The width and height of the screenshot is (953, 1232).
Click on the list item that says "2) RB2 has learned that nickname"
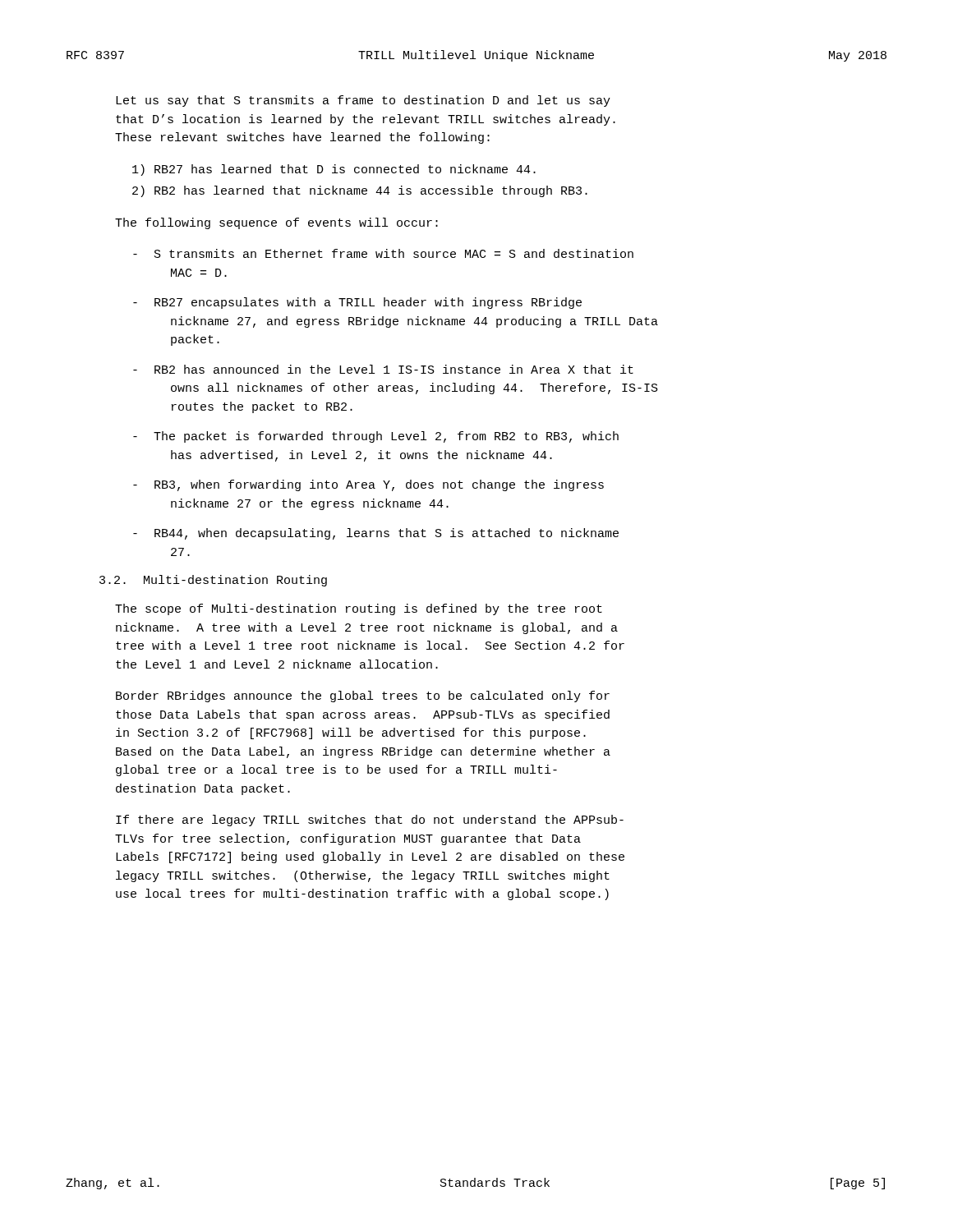click(x=361, y=192)
